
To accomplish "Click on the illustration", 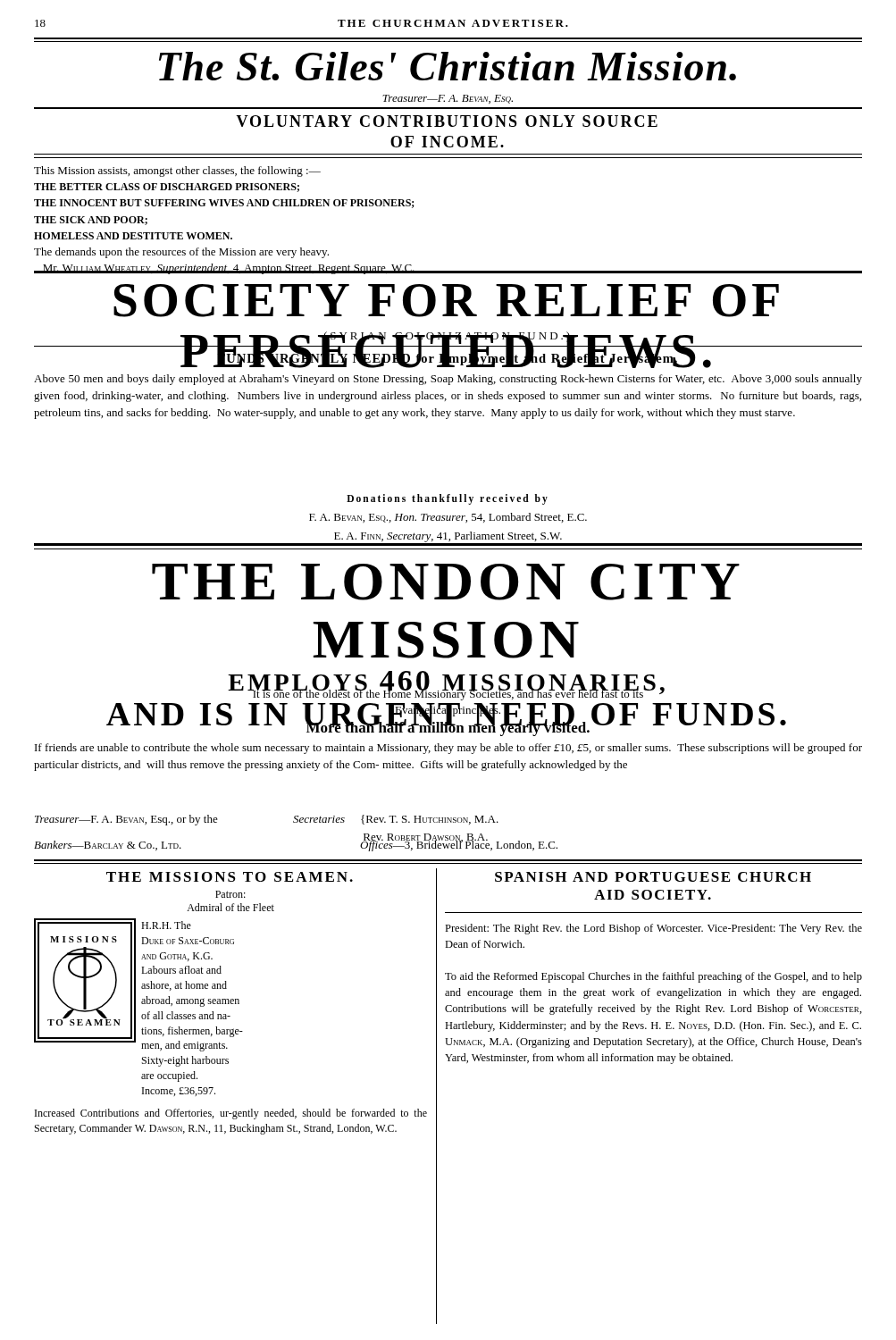I will (x=85, y=1008).
